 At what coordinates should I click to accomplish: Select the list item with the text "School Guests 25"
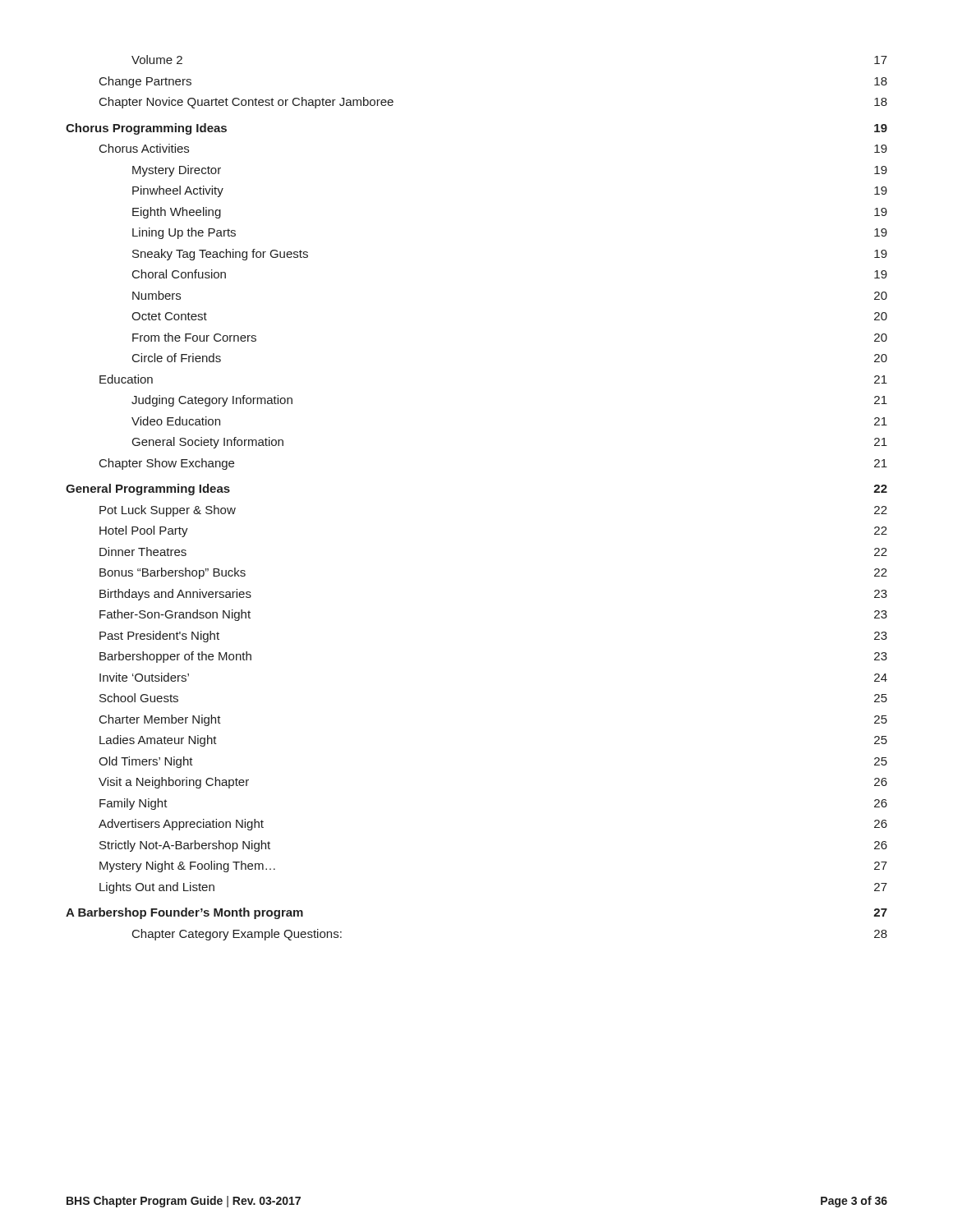coord(134,698)
